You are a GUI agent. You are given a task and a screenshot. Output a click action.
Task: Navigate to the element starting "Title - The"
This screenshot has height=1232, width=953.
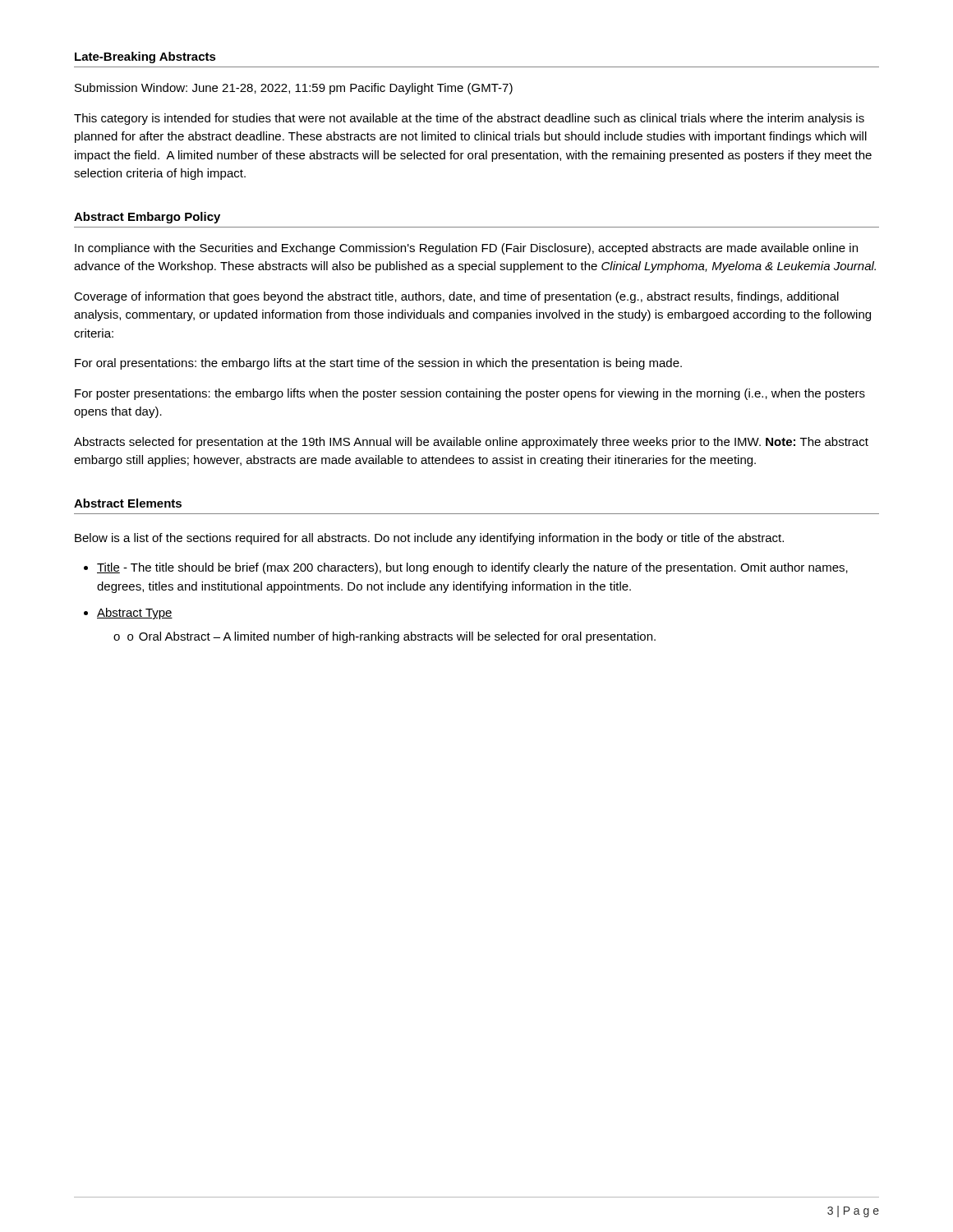466,568
